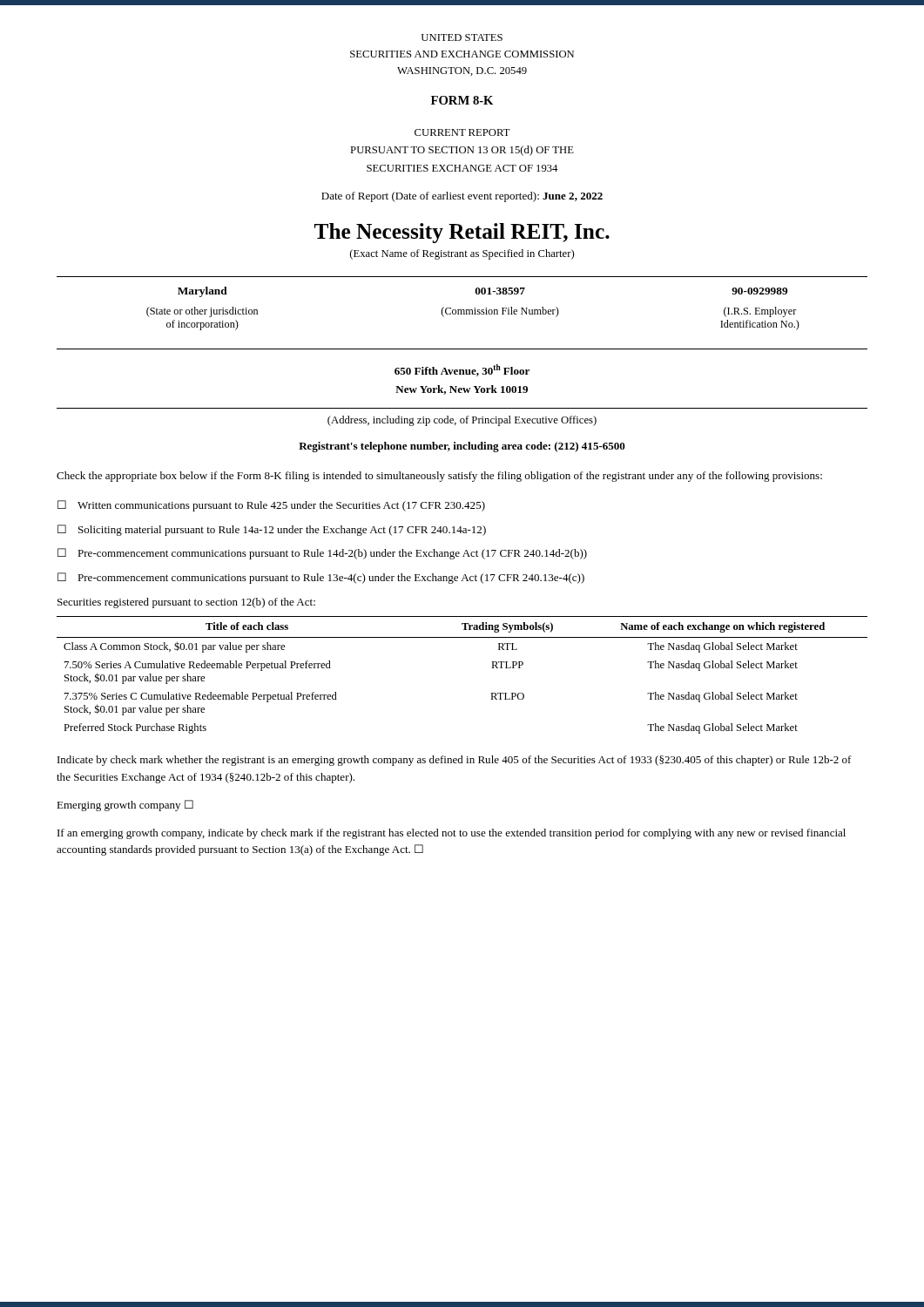Select the table that reads "The Nasdaq Global Select Market"
This screenshot has width=924, height=1307.
click(462, 677)
